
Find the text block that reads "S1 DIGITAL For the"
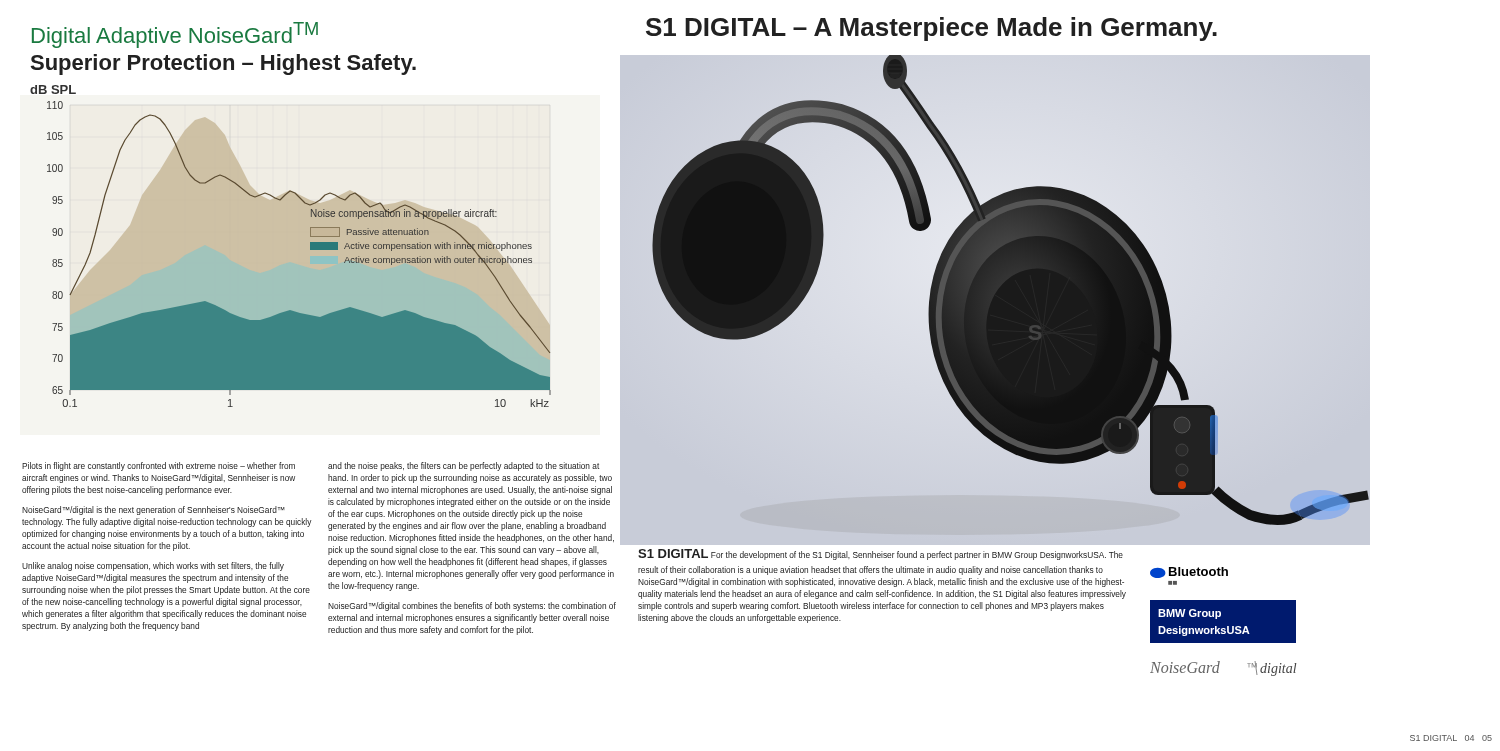(x=882, y=584)
